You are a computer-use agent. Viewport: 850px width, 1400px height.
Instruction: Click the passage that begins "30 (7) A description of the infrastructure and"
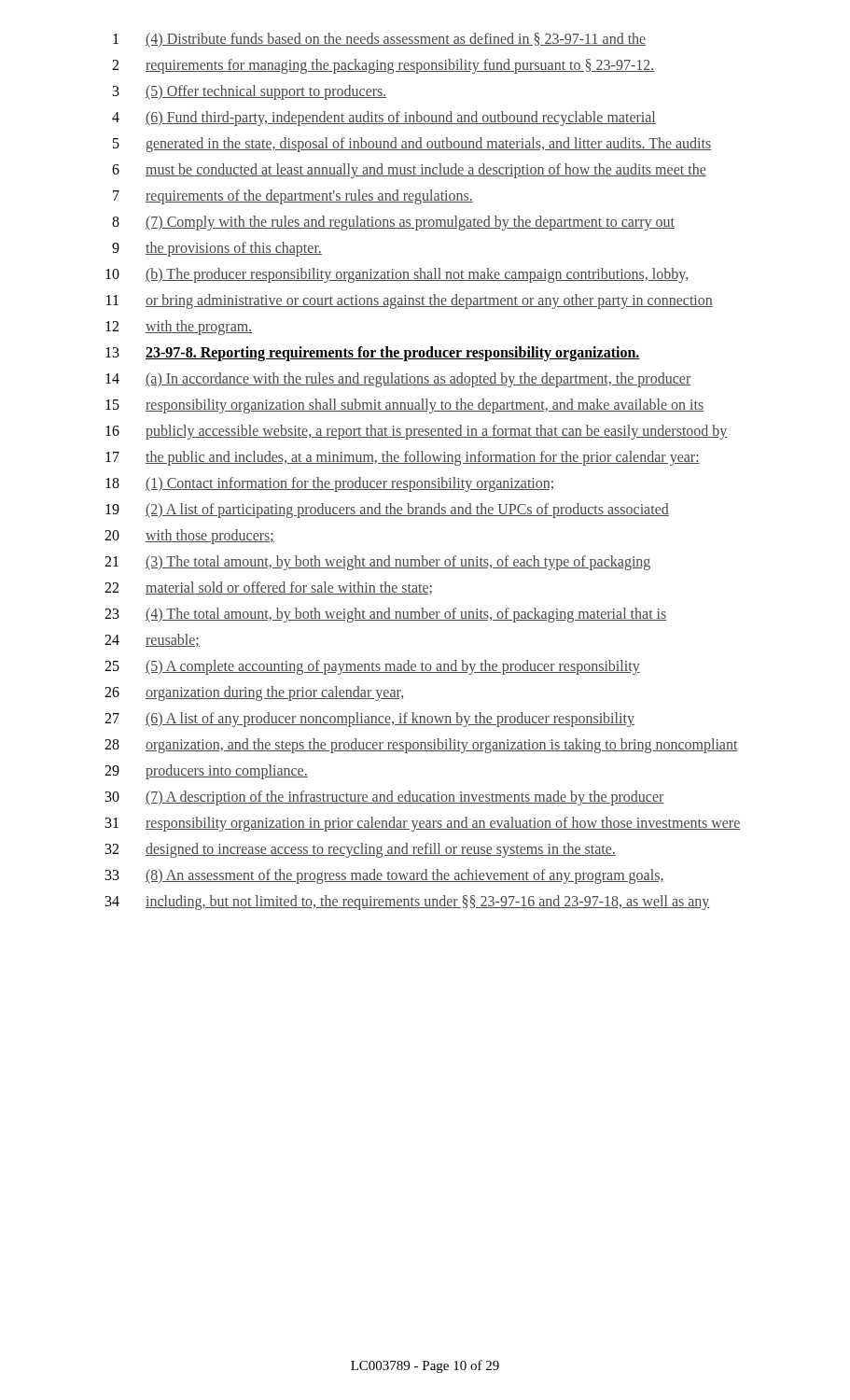(x=425, y=825)
